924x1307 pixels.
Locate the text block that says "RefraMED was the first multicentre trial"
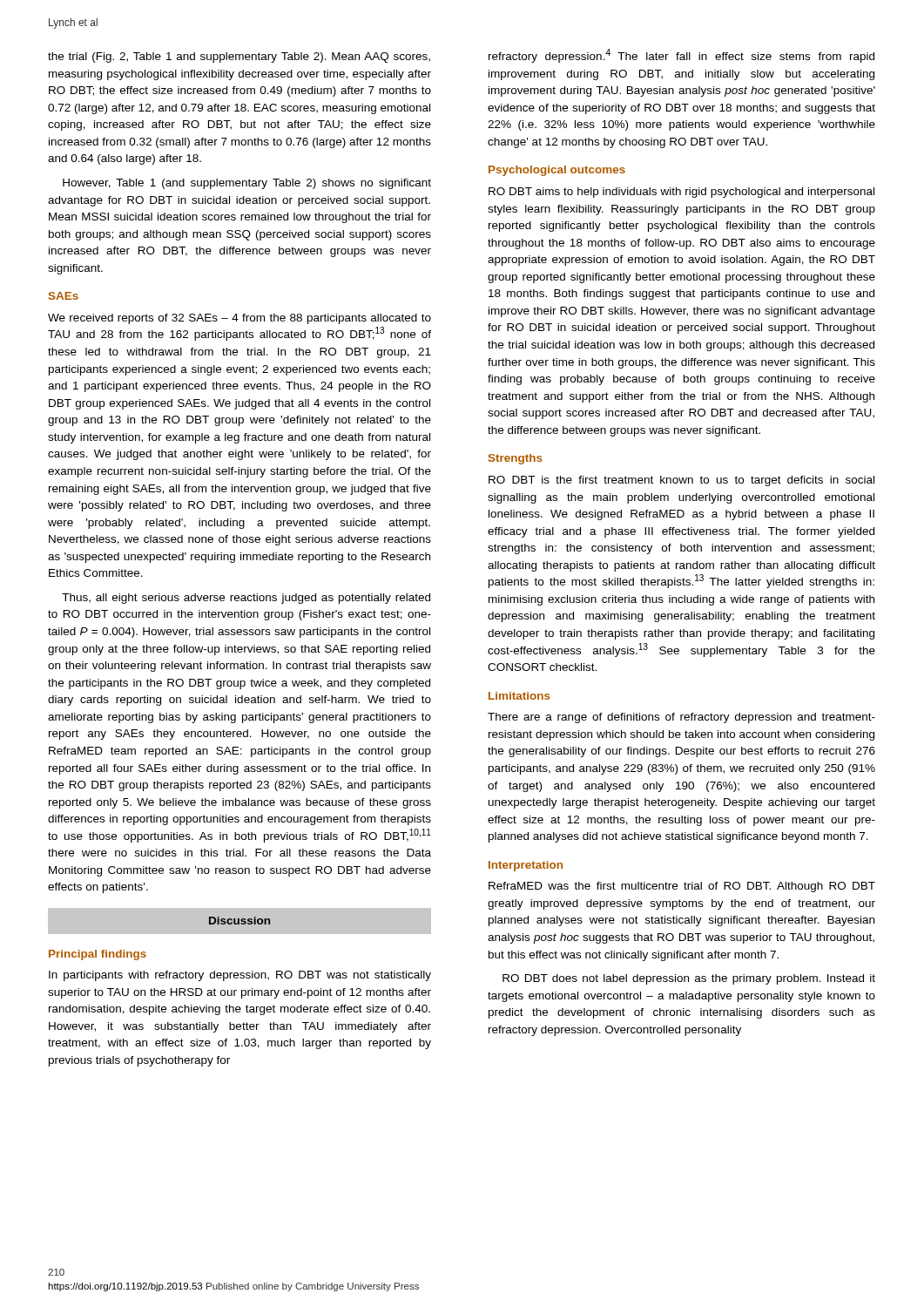click(x=681, y=958)
